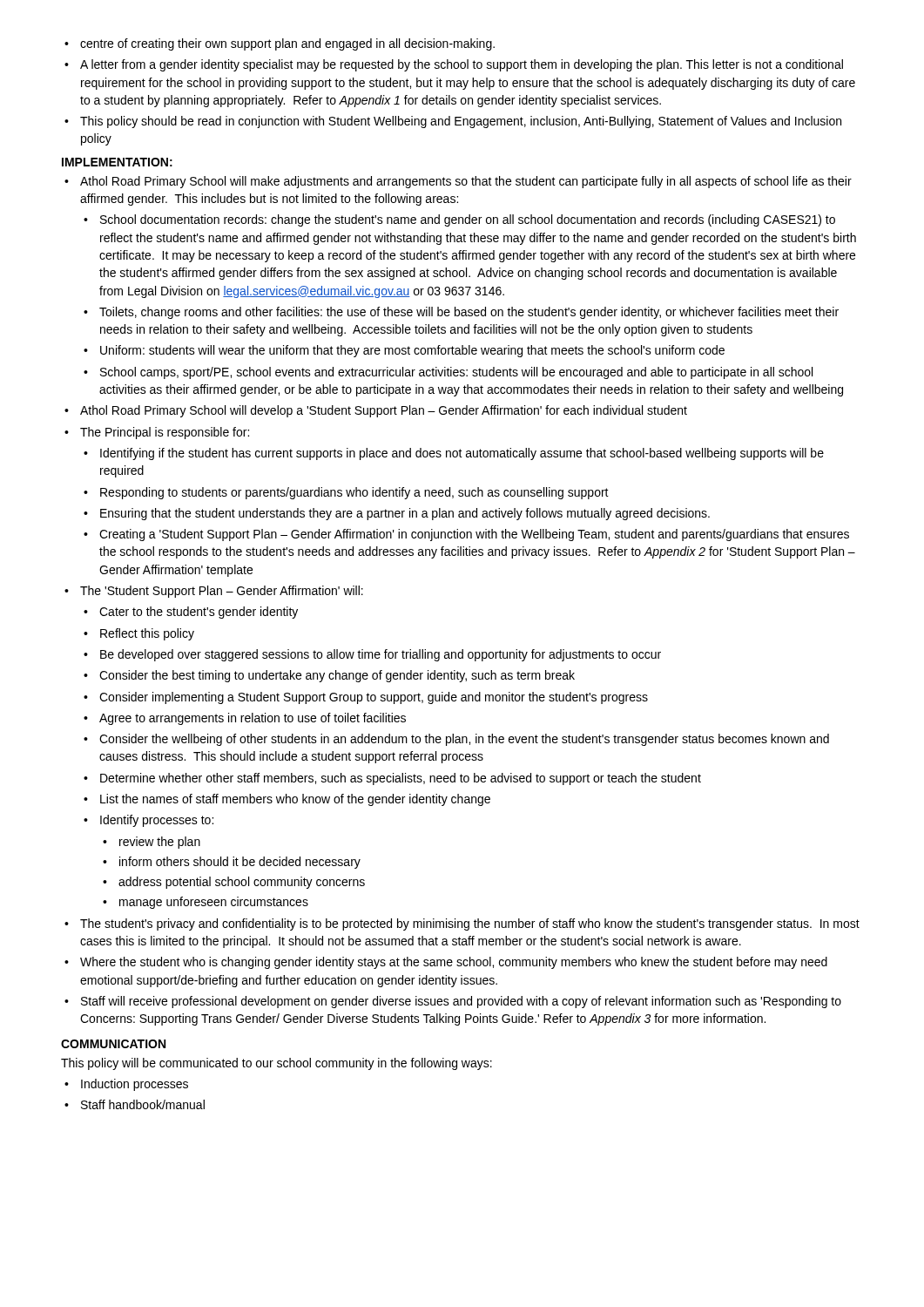Screen dimensions: 1307x924
Task: Find the element starting "• Where the student"
Action: (446, 970)
